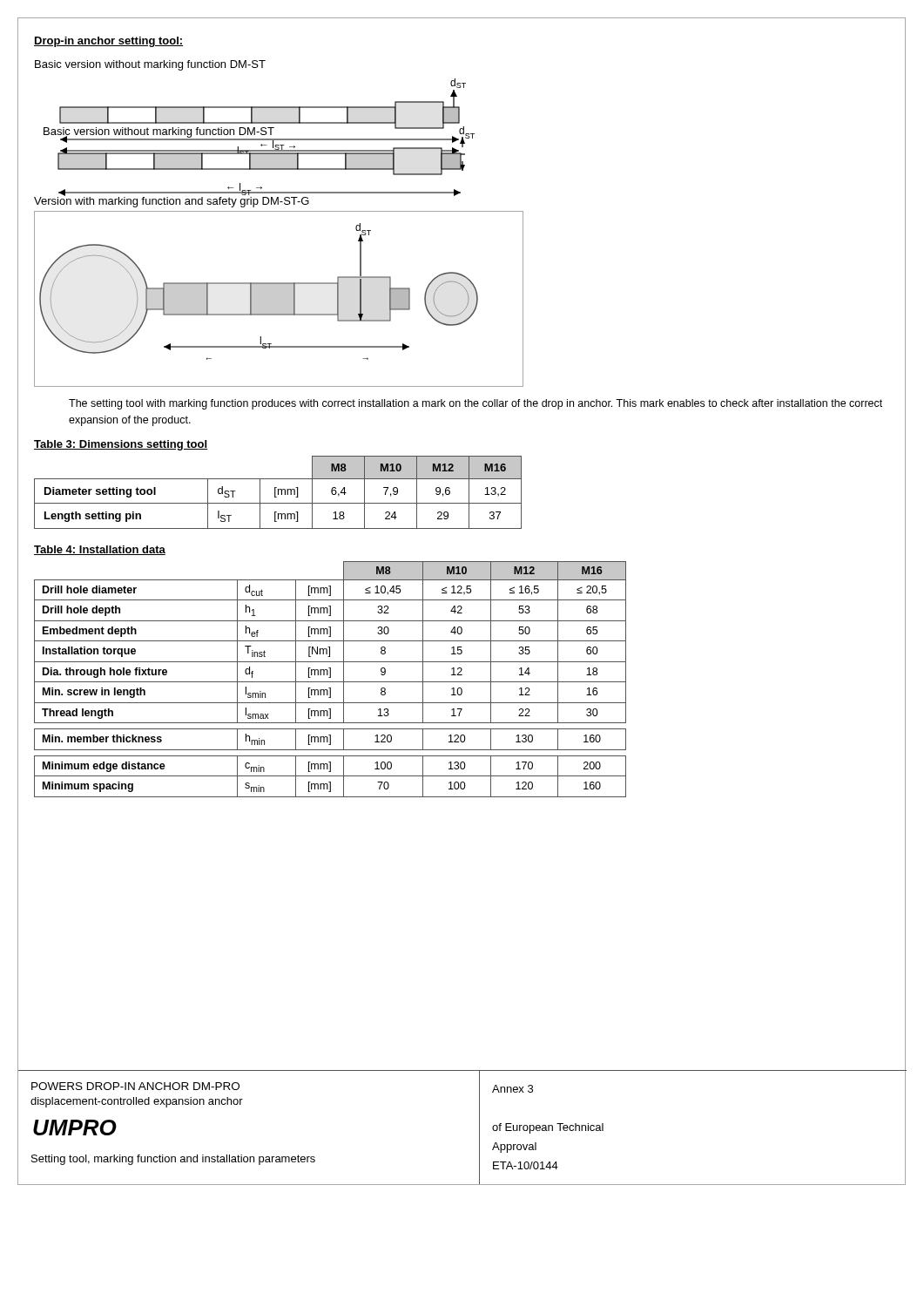Point to the block beginning "The setting tool with"
Image resolution: width=924 pixels, height=1307 pixels.
click(x=476, y=412)
